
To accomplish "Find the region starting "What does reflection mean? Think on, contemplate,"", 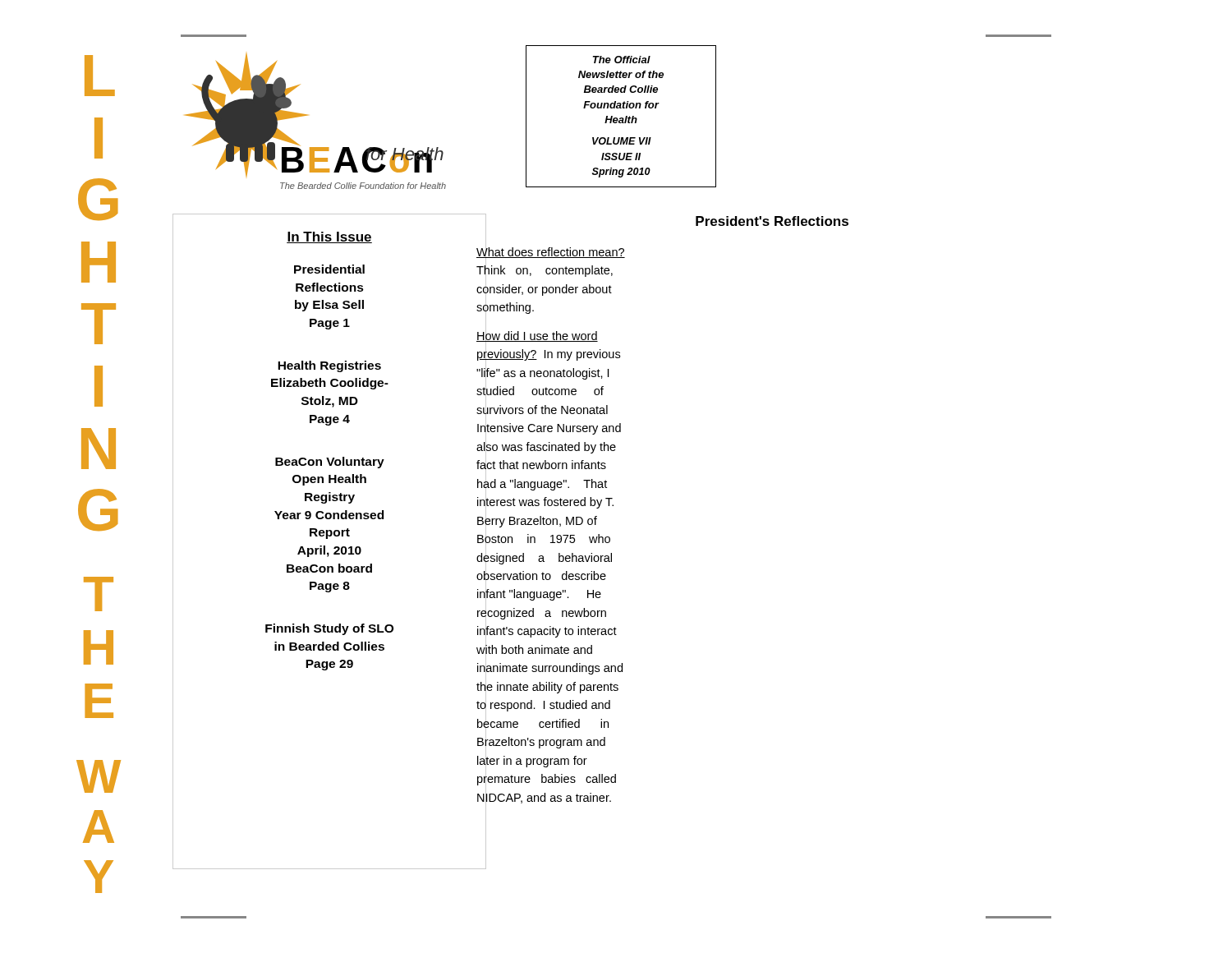I will click(x=551, y=525).
